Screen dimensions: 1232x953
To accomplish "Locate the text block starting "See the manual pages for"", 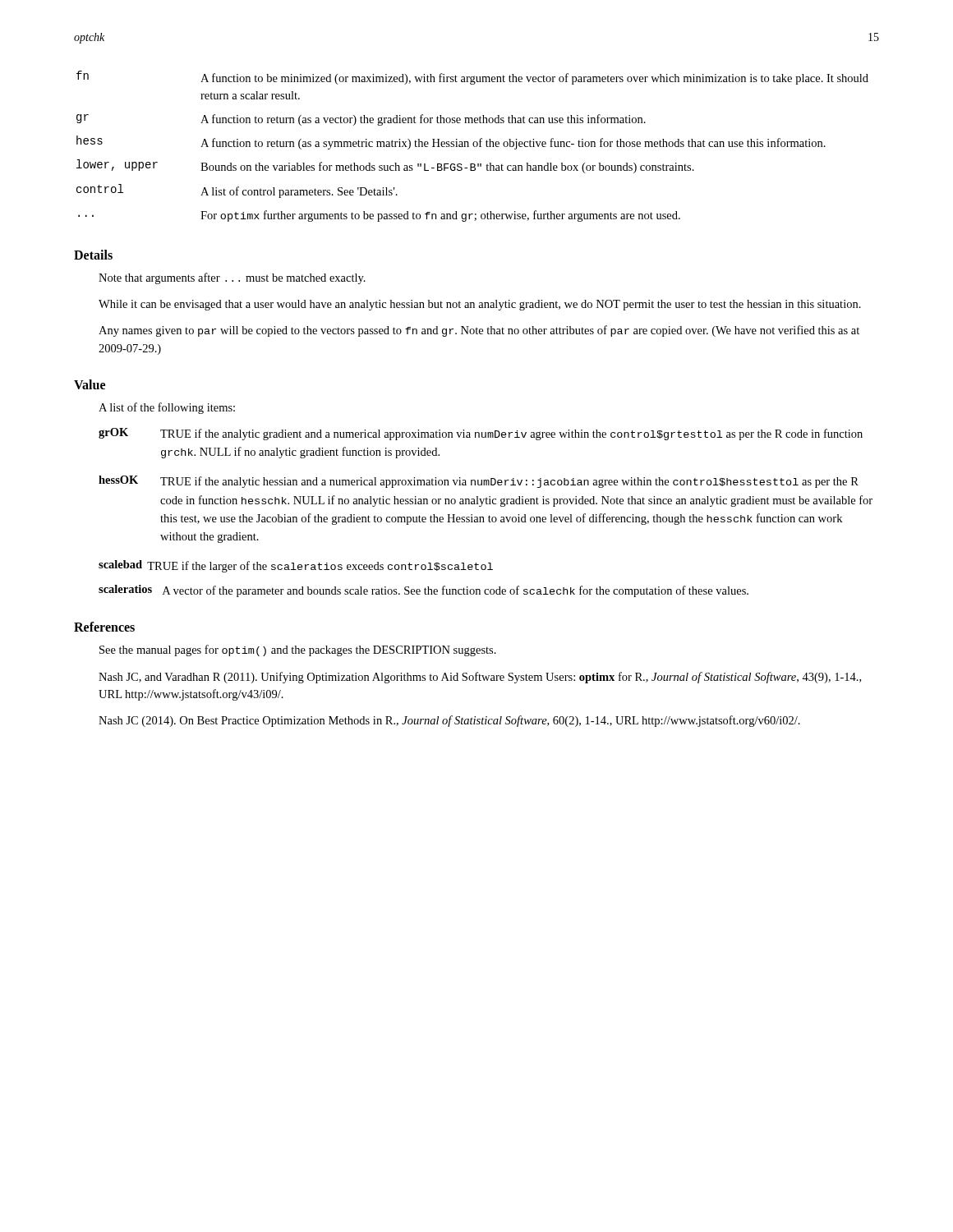I will [x=298, y=650].
